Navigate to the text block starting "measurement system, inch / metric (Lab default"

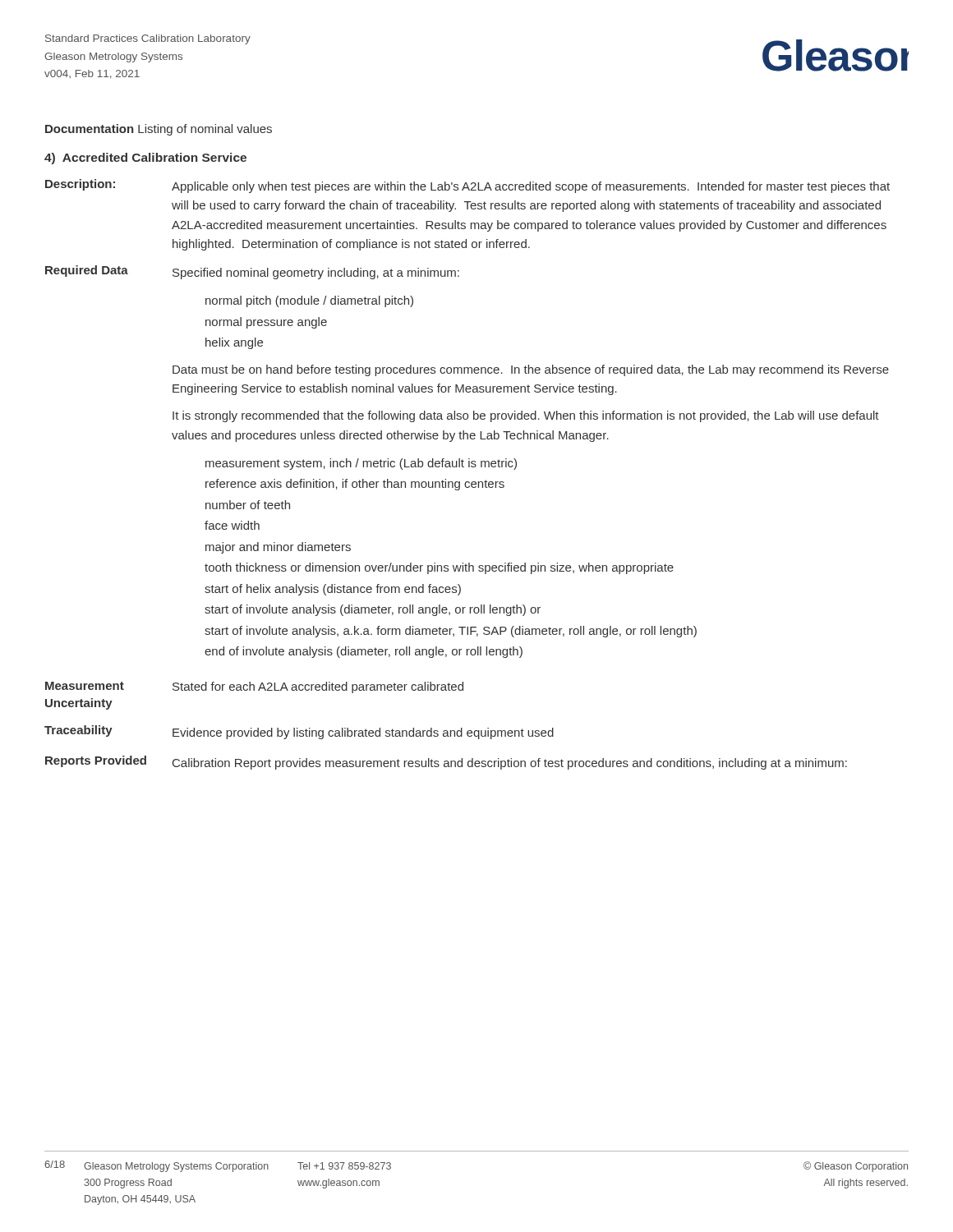(361, 463)
